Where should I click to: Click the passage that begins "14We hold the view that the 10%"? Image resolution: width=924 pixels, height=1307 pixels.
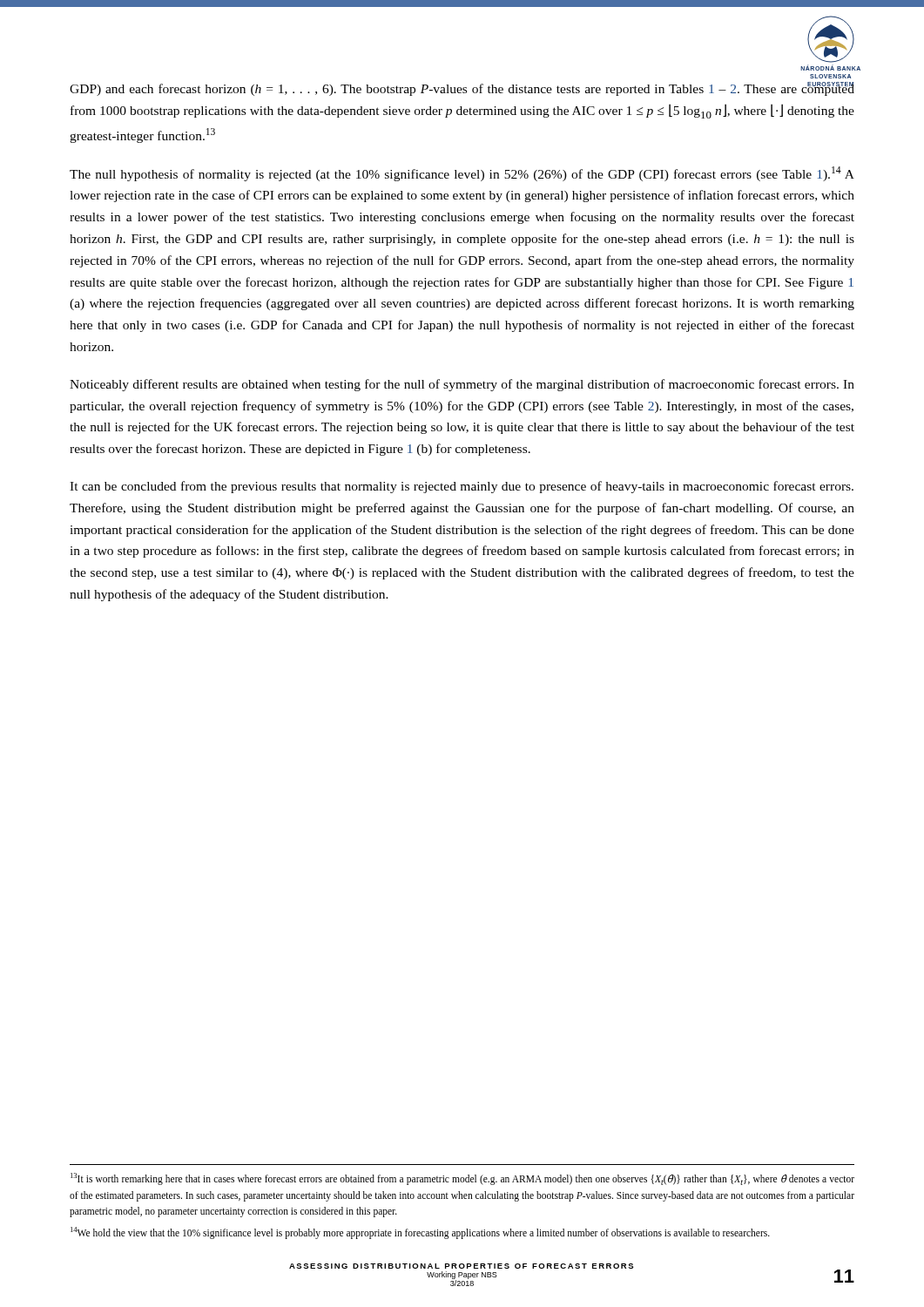click(x=420, y=1232)
